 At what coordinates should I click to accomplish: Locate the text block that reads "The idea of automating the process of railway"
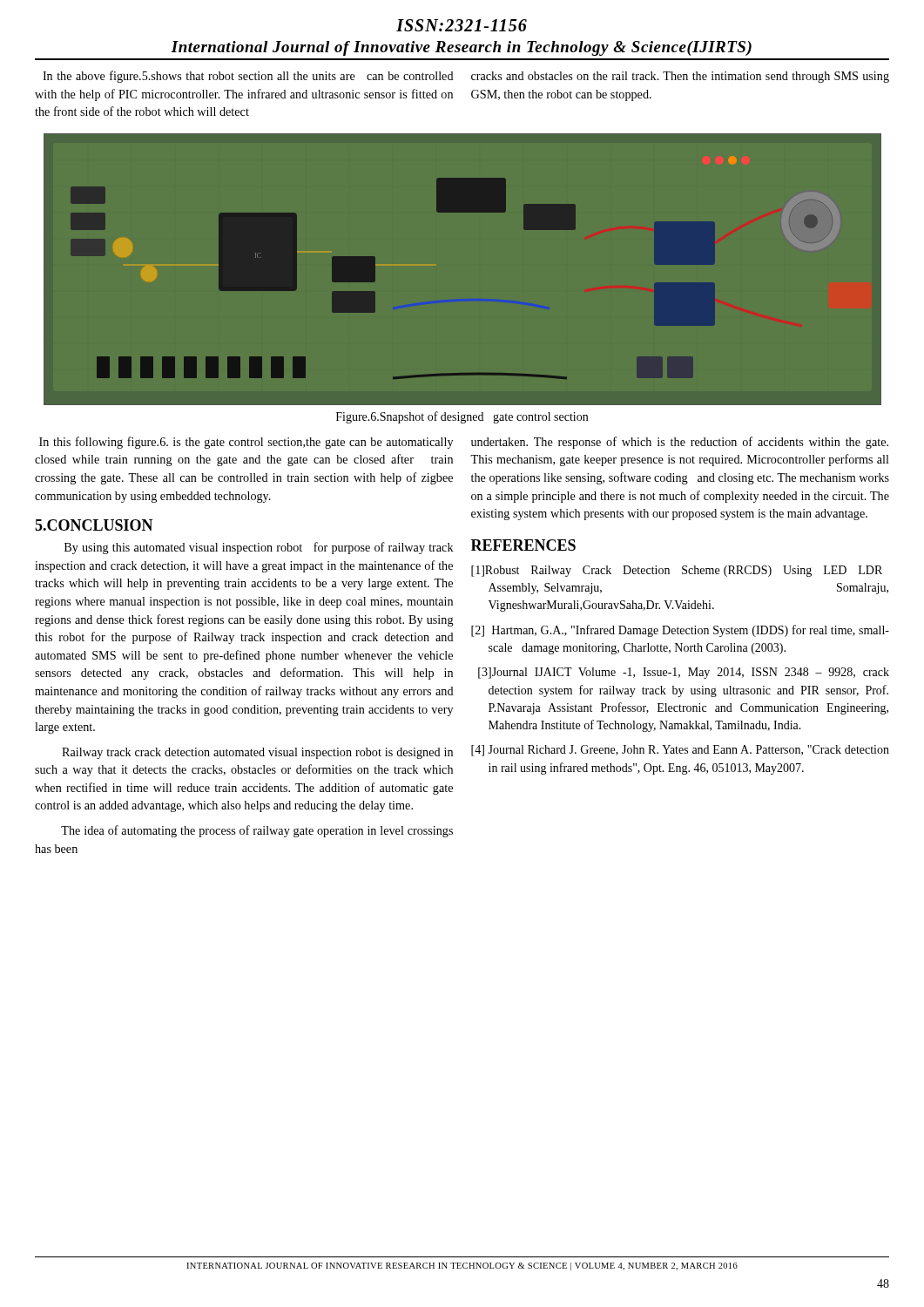pyautogui.click(x=244, y=839)
